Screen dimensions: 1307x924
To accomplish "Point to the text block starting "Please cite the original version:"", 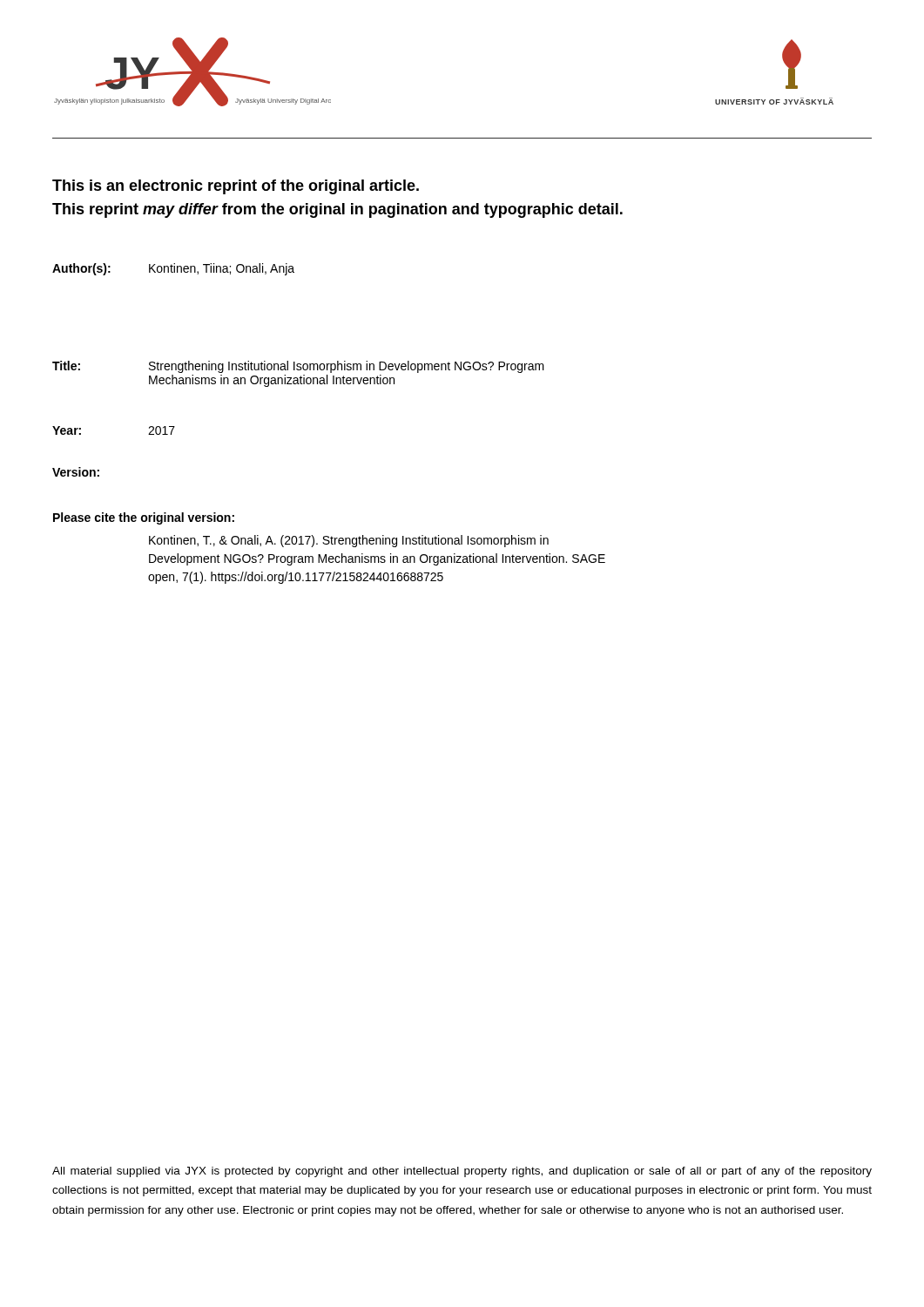I will click(144, 518).
